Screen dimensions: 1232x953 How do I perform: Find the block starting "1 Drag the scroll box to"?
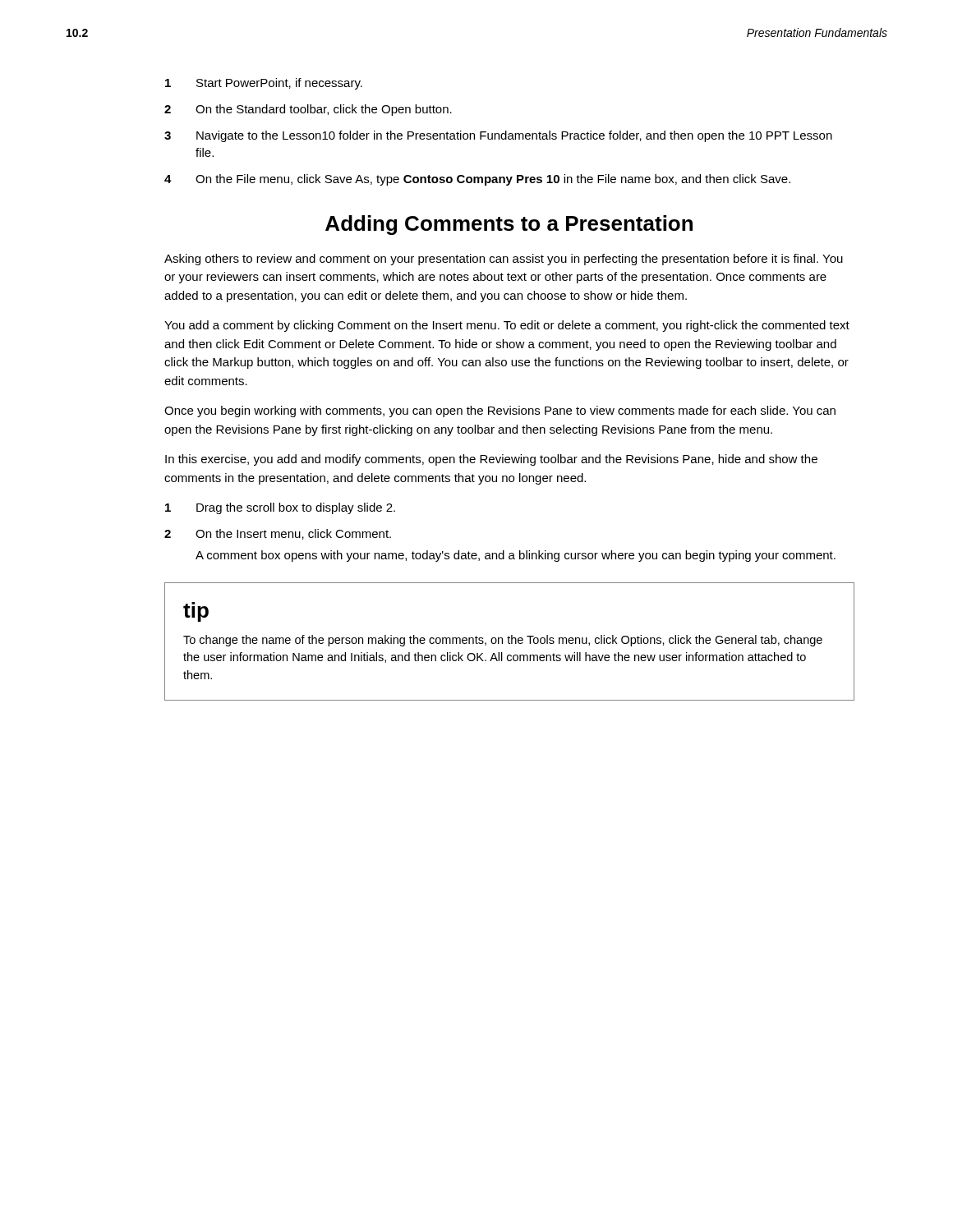(x=280, y=508)
